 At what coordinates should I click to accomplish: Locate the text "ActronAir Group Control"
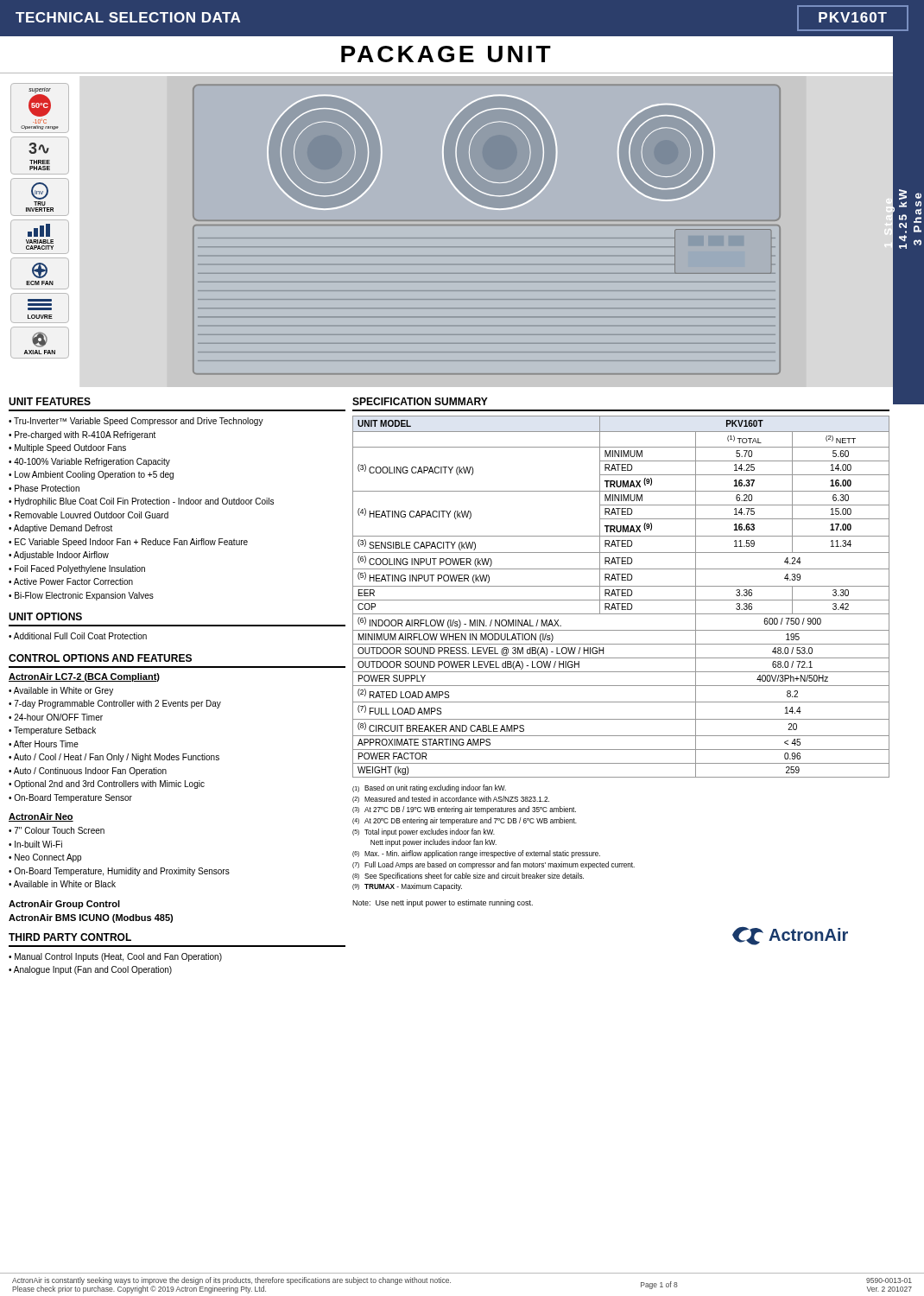coord(64,903)
